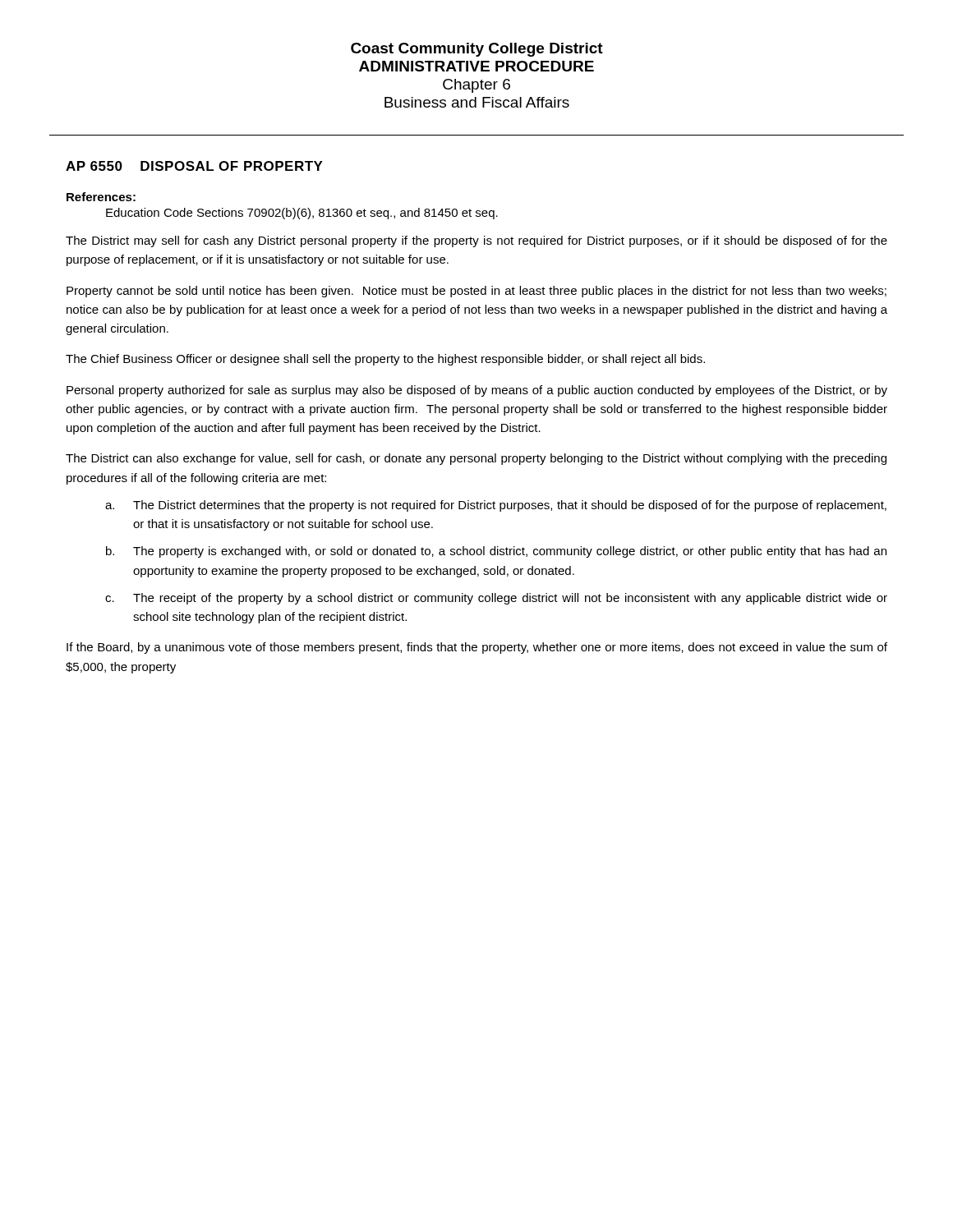Find the block on this page that starts "The Chief Business Officer or designee"
The width and height of the screenshot is (953, 1232).
[386, 359]
